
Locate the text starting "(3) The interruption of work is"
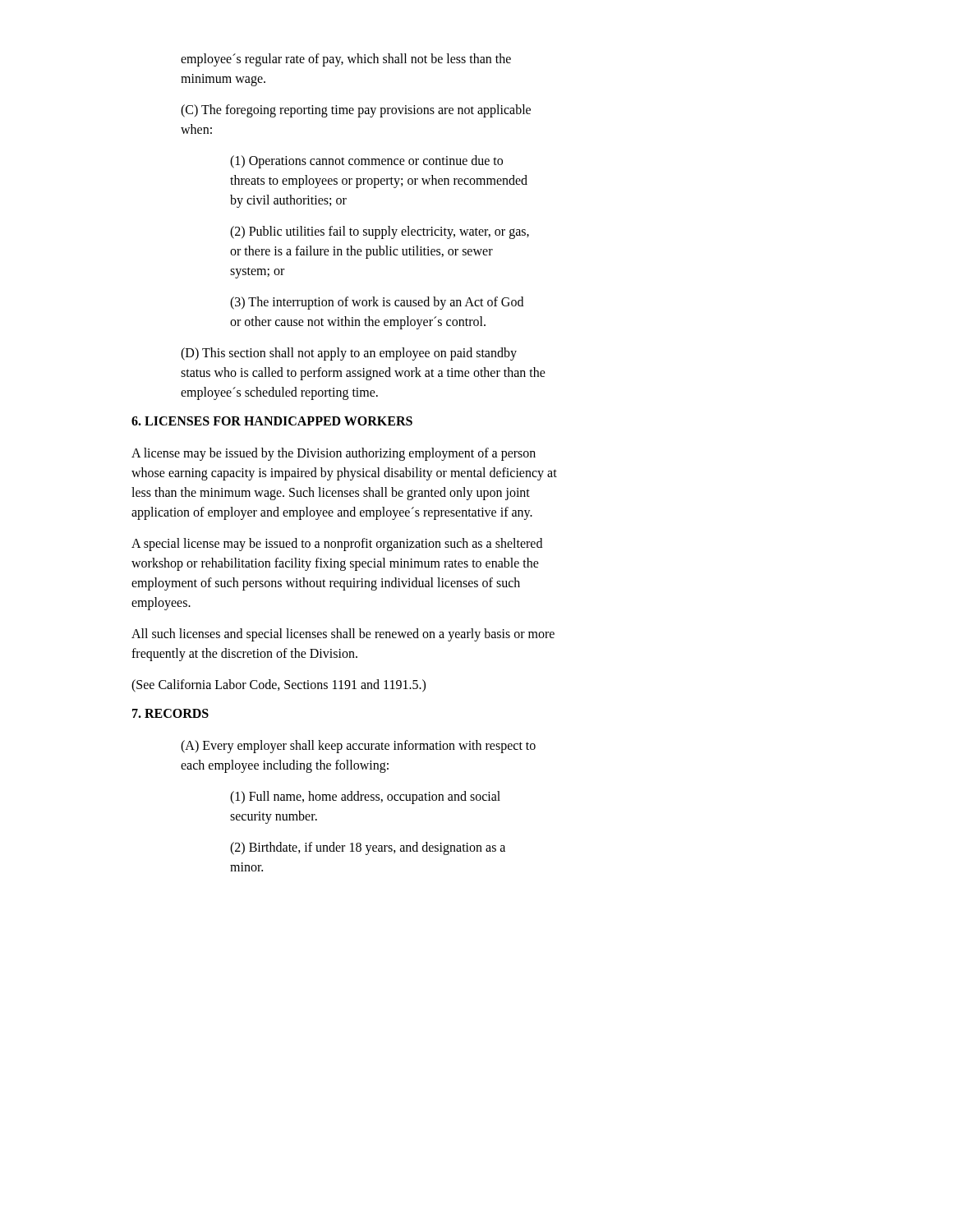tap(526, 312)
